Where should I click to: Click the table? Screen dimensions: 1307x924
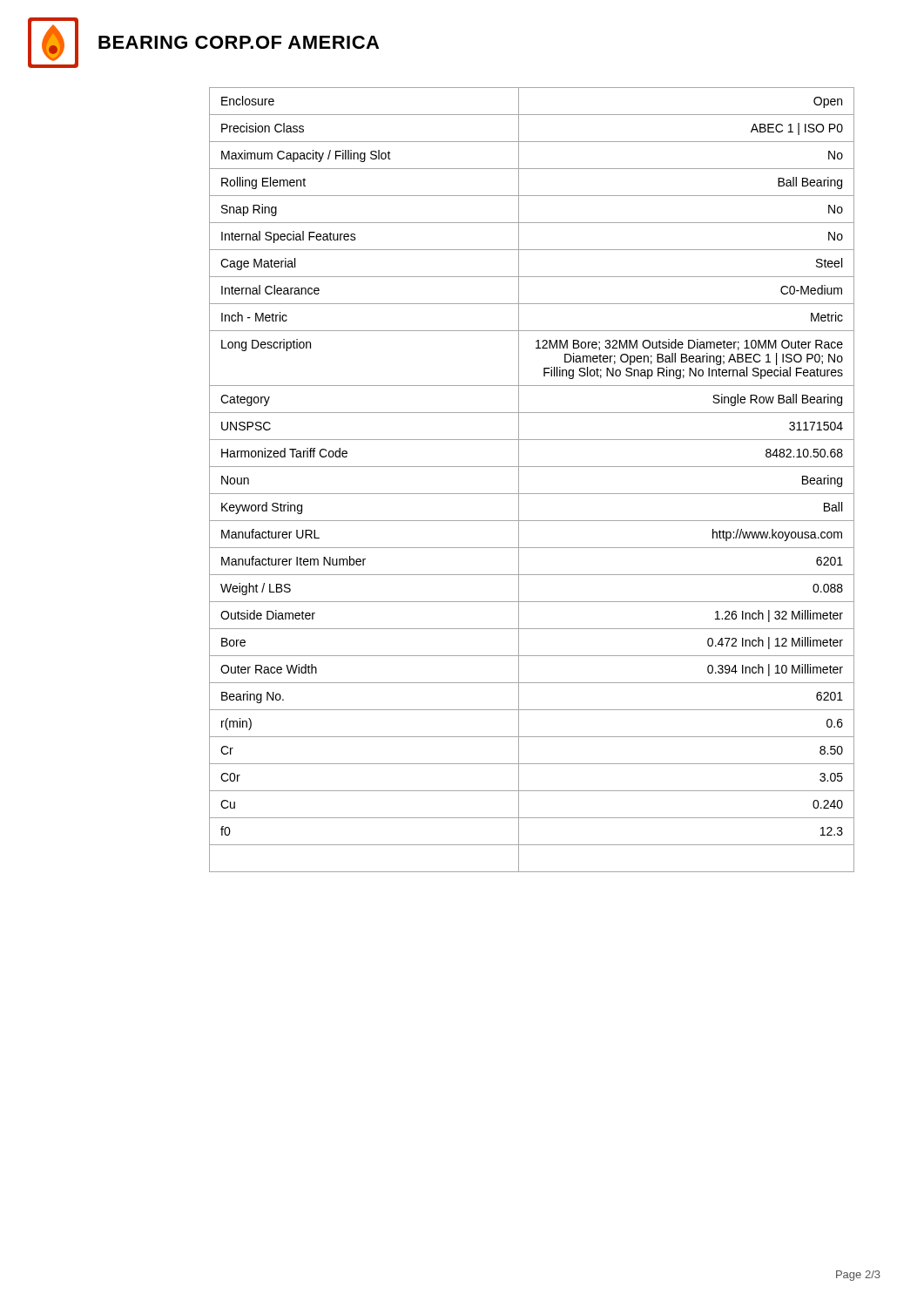pos(462,484)
